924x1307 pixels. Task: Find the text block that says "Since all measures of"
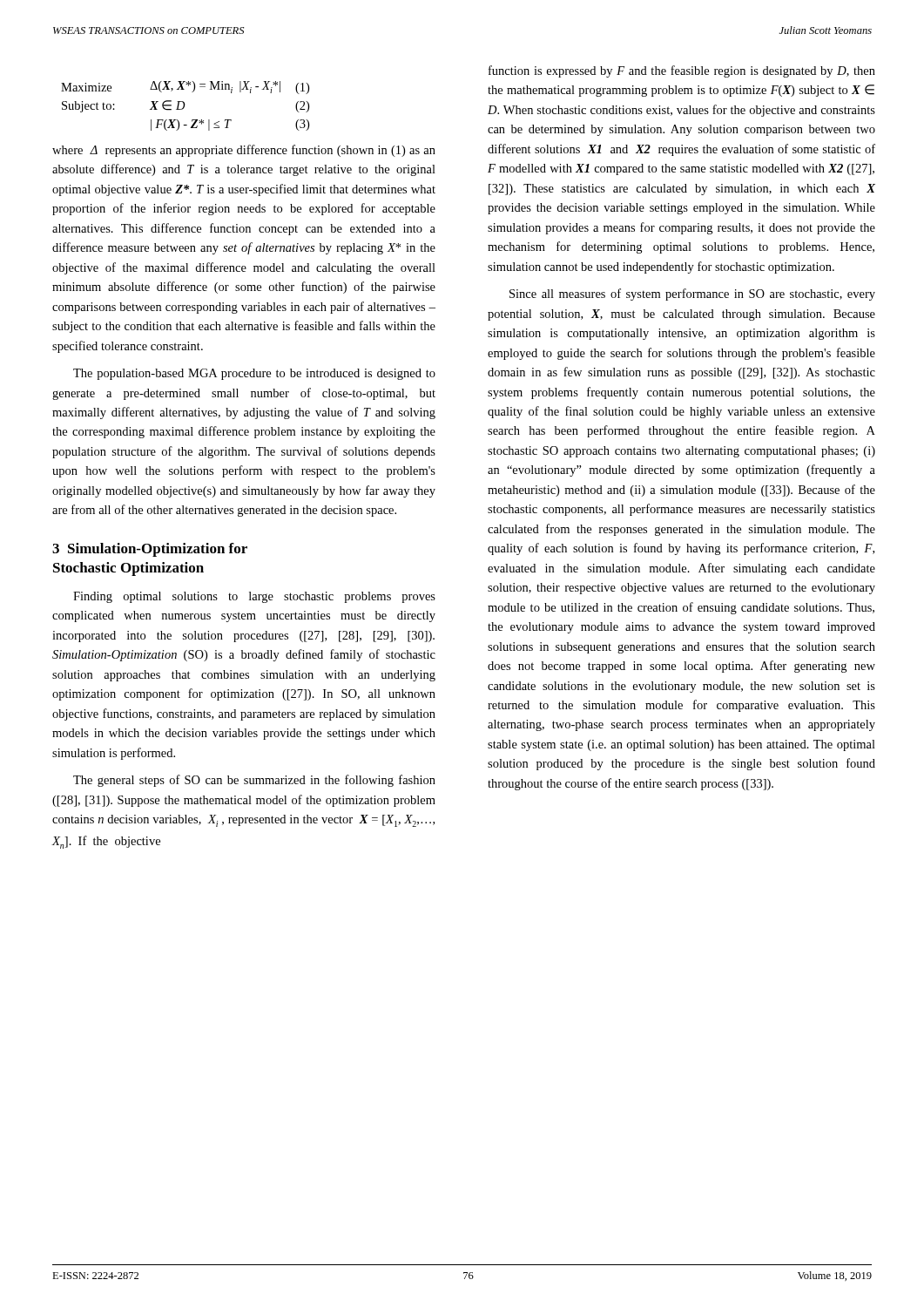681,538
